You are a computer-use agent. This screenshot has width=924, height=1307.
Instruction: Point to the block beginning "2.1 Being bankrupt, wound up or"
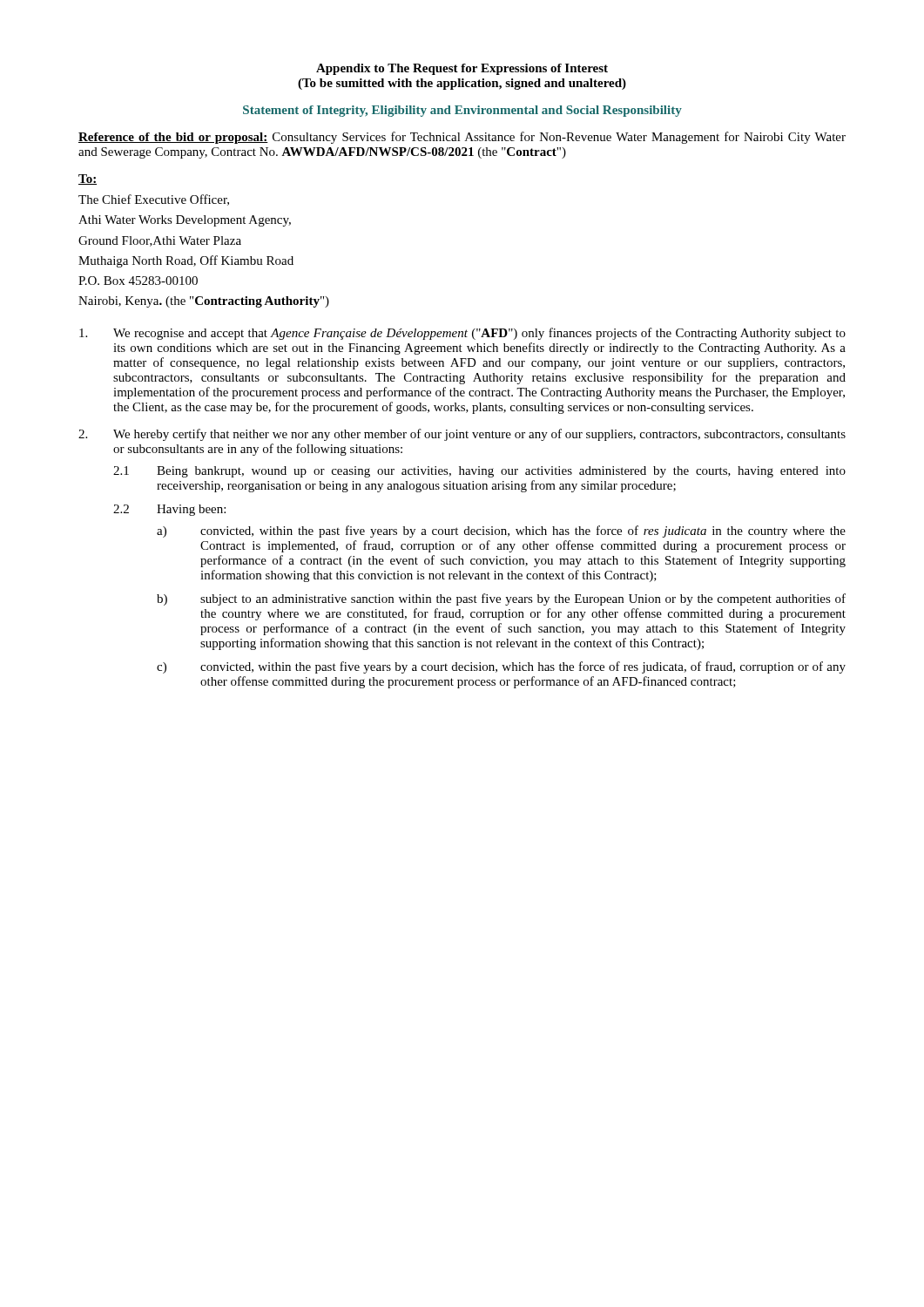click(x=479, y=478)
